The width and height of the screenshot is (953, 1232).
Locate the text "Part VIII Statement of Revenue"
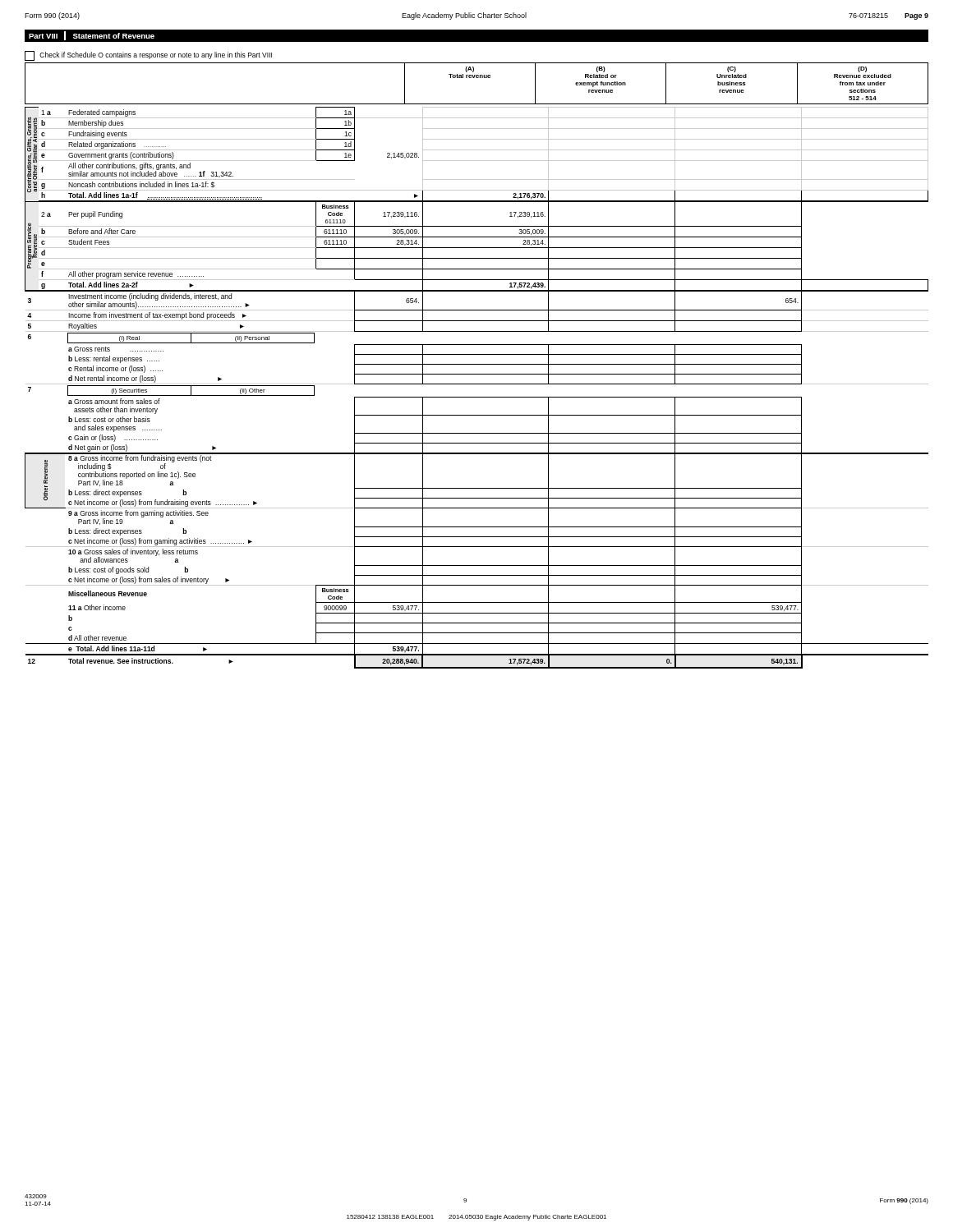(x=92, y=36)
